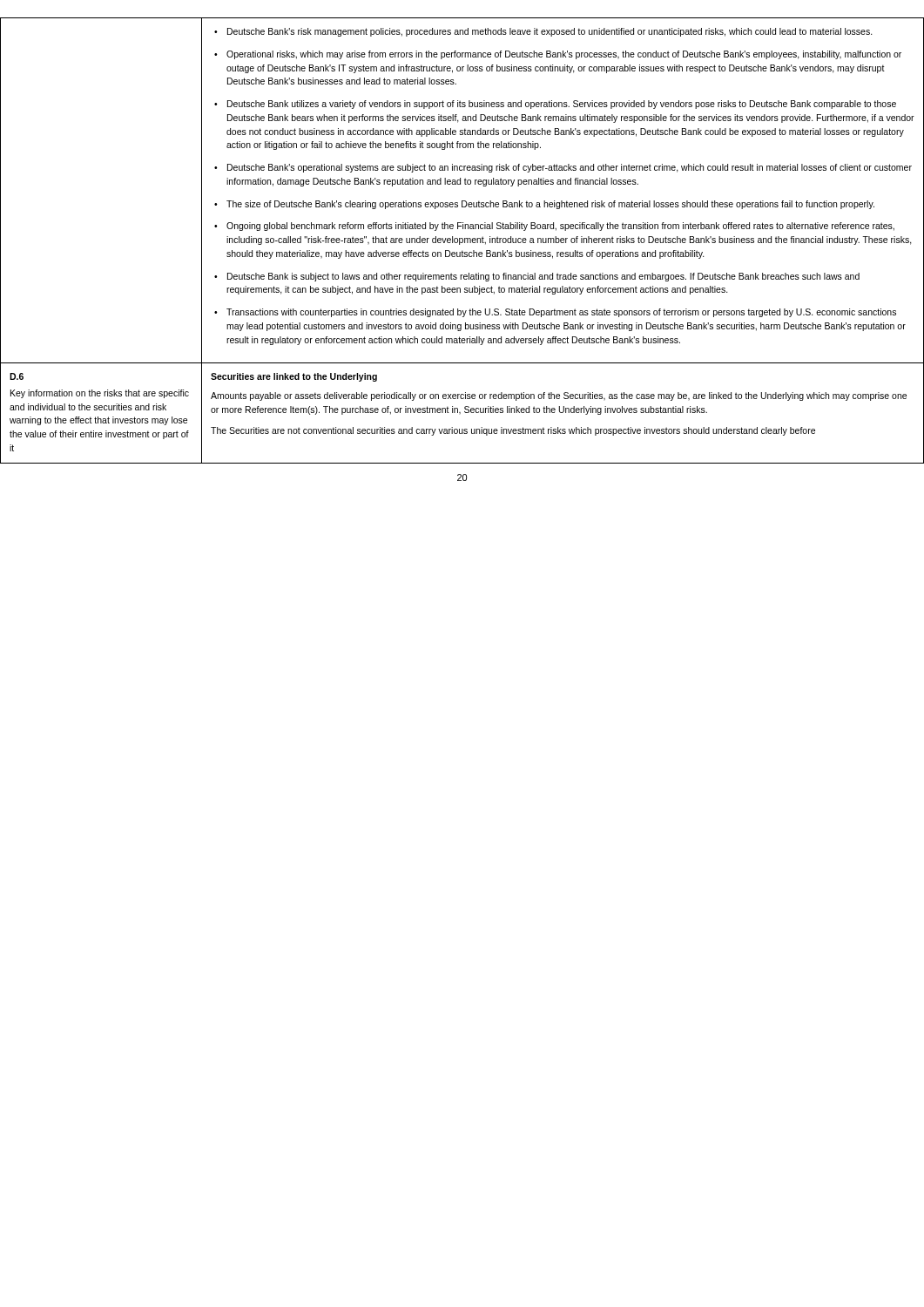The width and height of the screenshot is (924, 1307).
Task: Find the block on this page that starts "The Securities are not"
Action: click(513, 430)
